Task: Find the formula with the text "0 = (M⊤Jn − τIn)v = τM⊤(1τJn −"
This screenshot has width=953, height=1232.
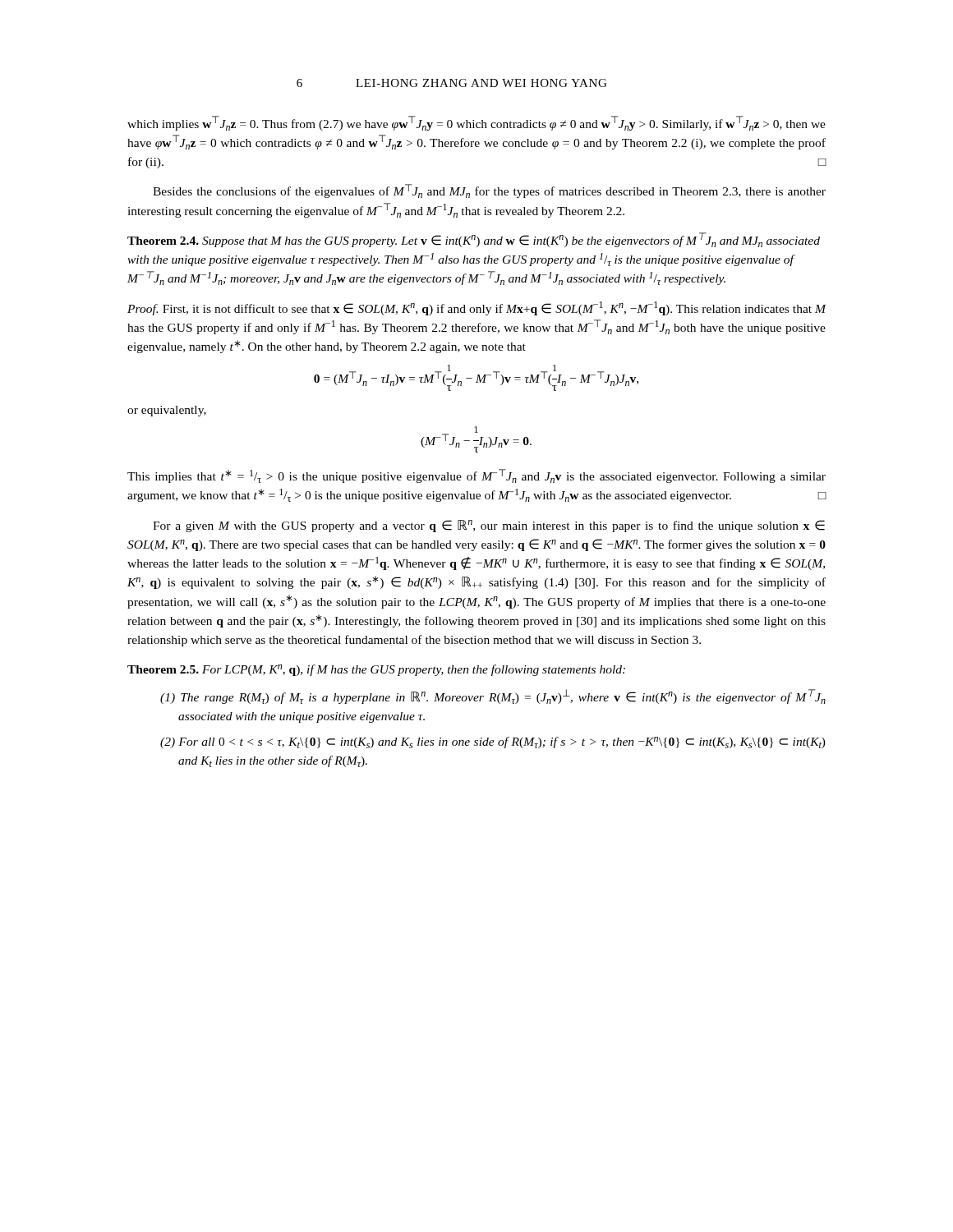Action: coord(476,380)
